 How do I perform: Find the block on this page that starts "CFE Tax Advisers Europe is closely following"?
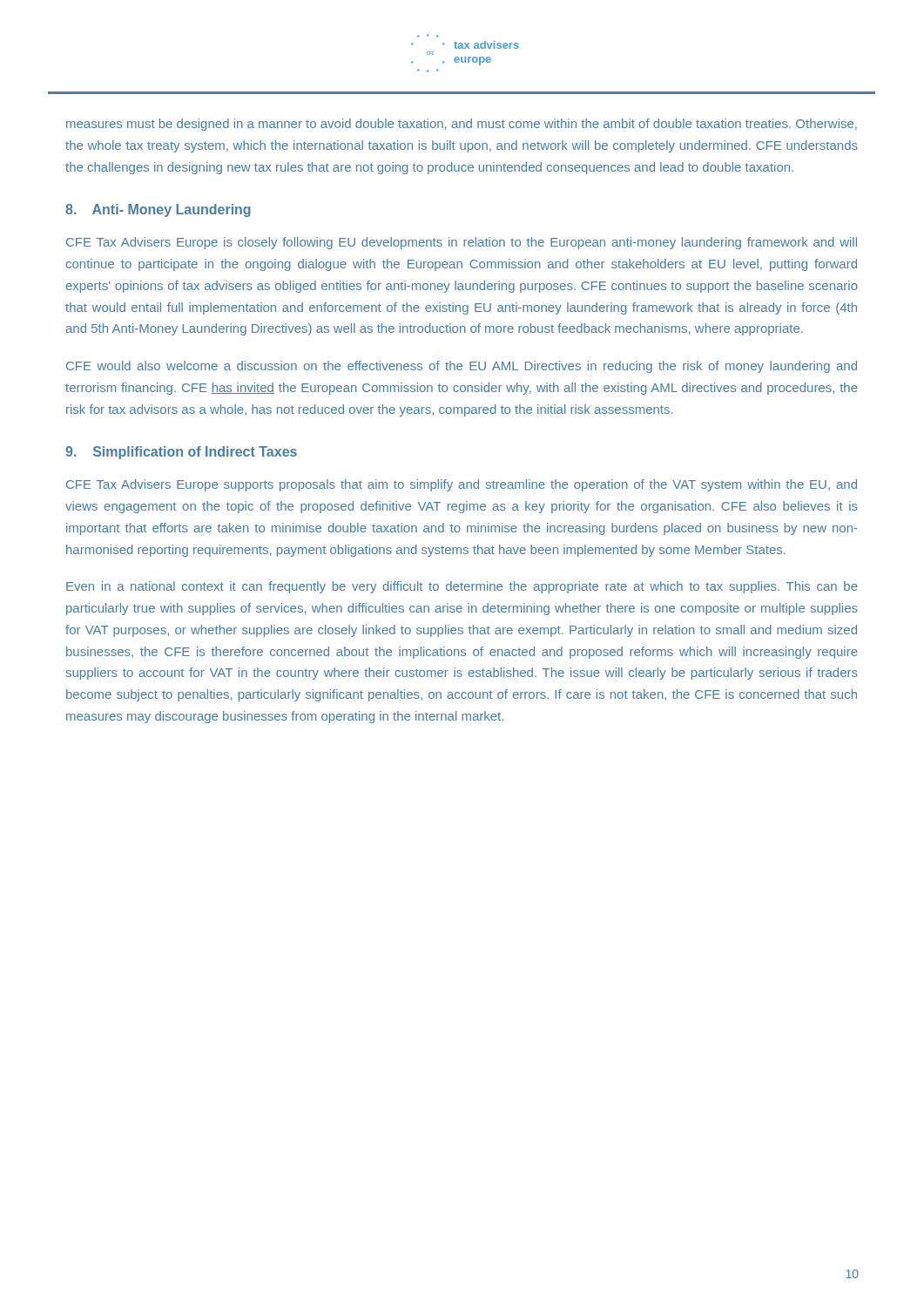462,285
